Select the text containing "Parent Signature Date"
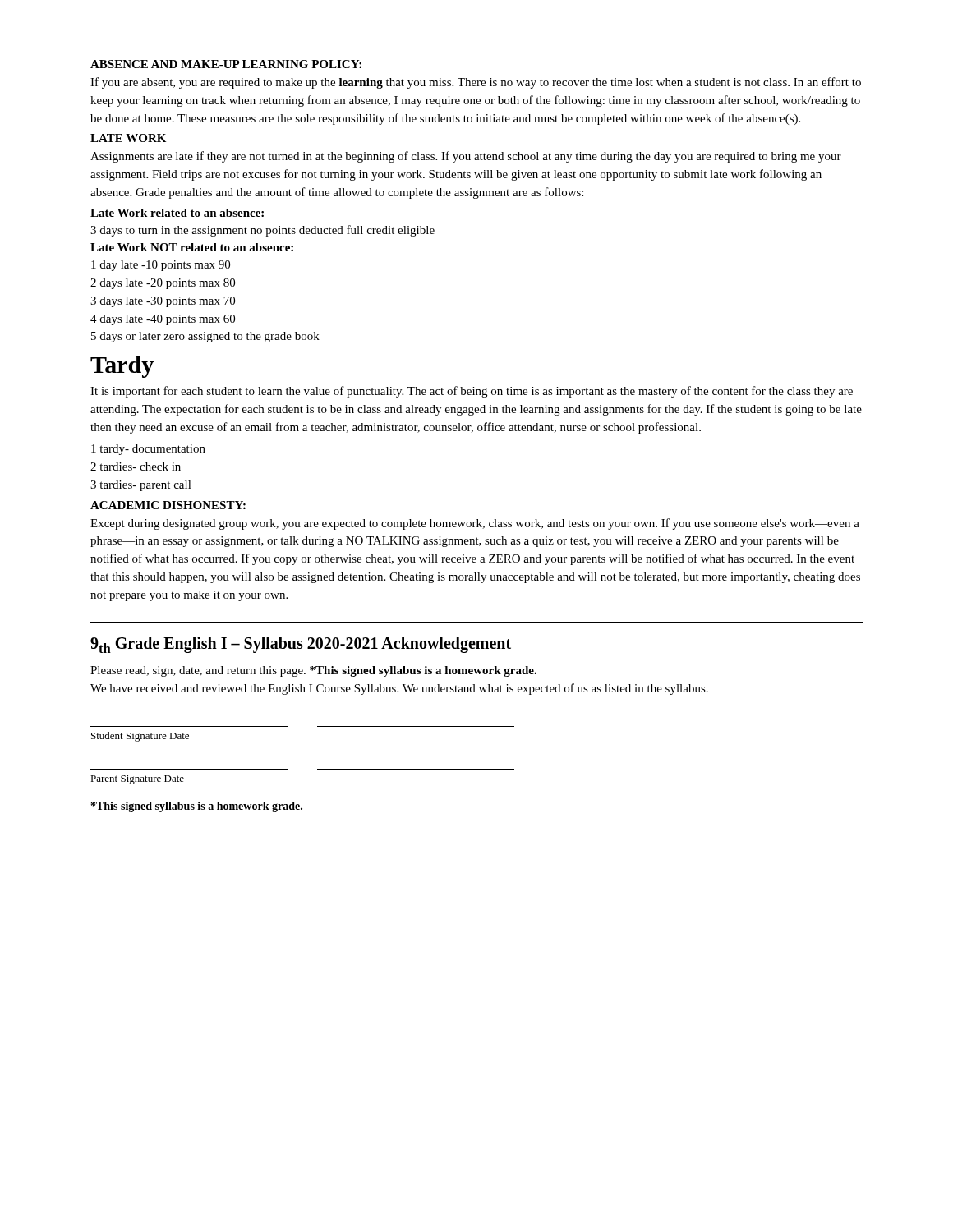The height and width of the screenshot is (1232, 953). [137, 778]
